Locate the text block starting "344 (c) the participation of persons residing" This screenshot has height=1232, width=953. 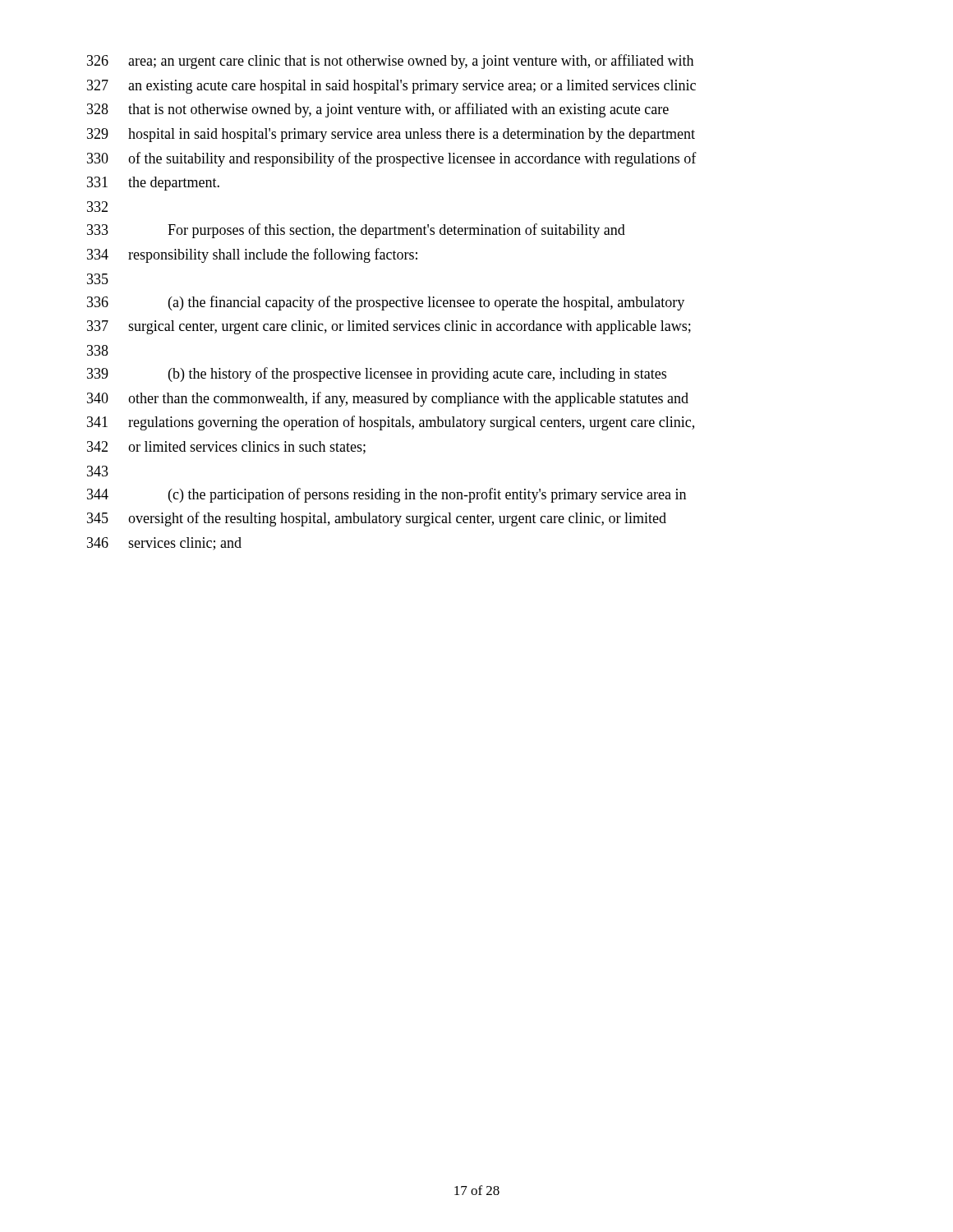click(x=476, y=495)
